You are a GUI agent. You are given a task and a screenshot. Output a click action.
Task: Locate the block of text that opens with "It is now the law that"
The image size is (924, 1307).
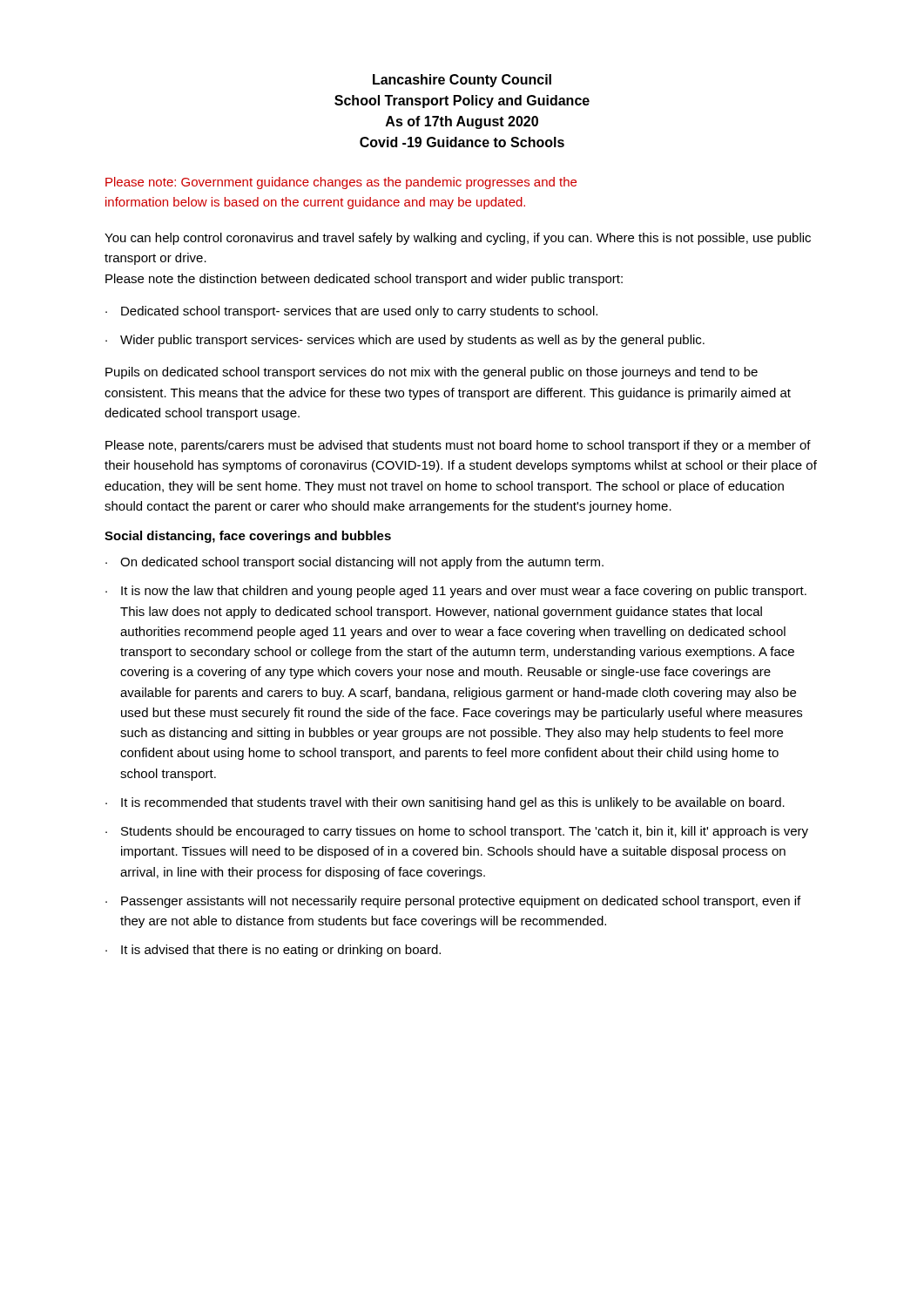464,682
